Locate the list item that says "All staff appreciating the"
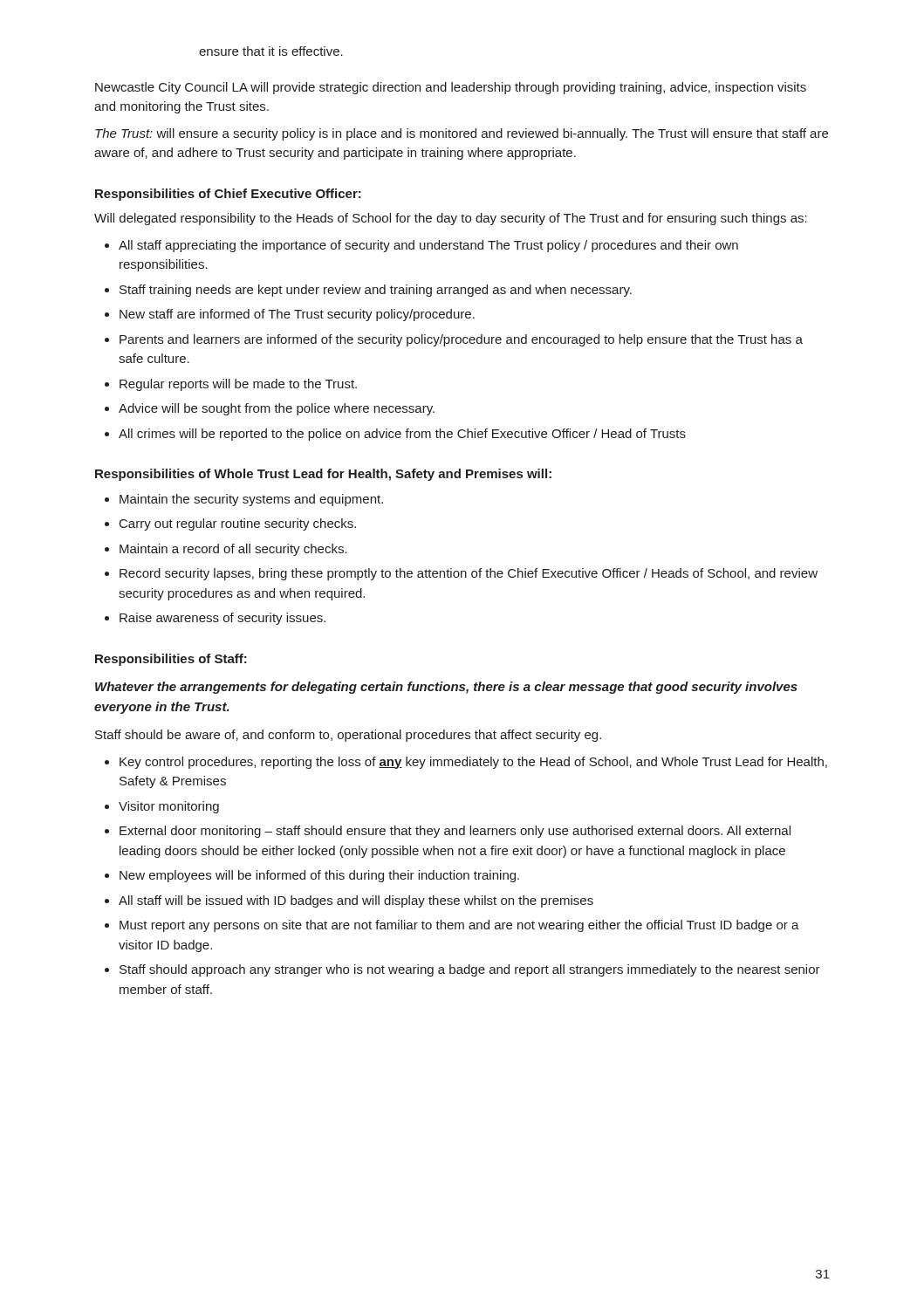Viewport: 924px width, 1309px height. [462, 255]
